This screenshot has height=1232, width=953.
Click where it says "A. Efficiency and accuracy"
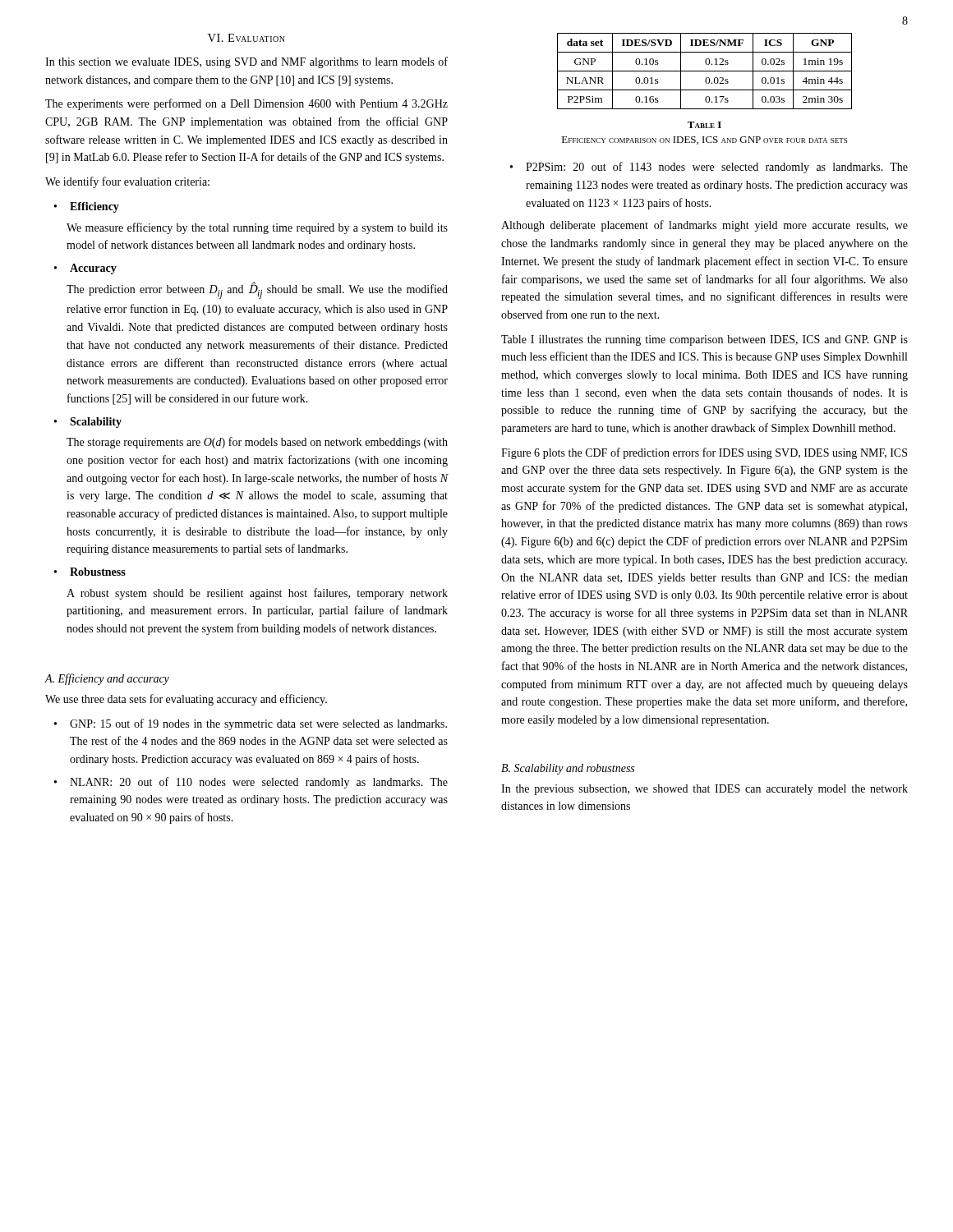point(107,679)
